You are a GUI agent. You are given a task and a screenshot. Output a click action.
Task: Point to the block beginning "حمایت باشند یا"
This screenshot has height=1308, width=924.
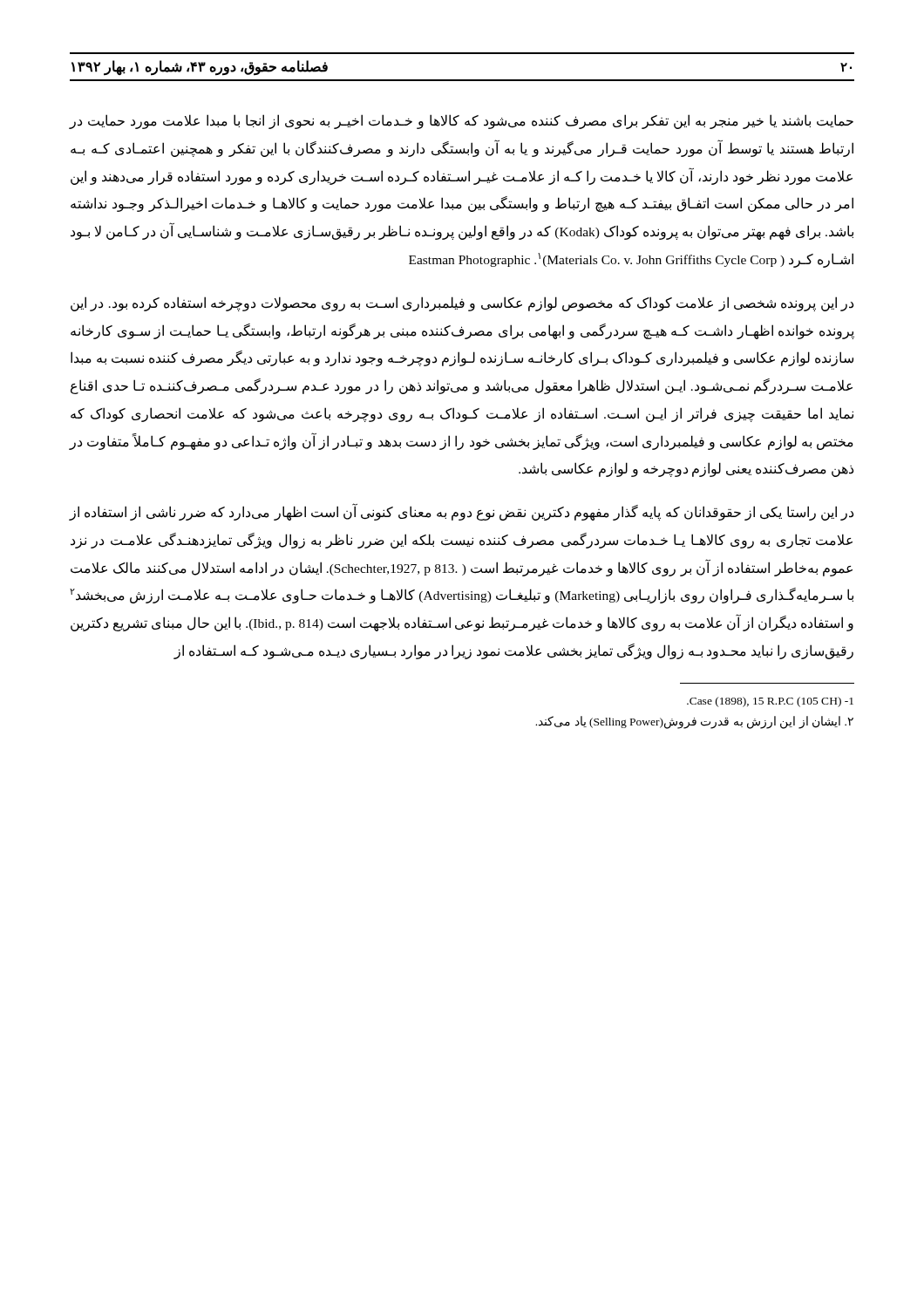(462, 190)
